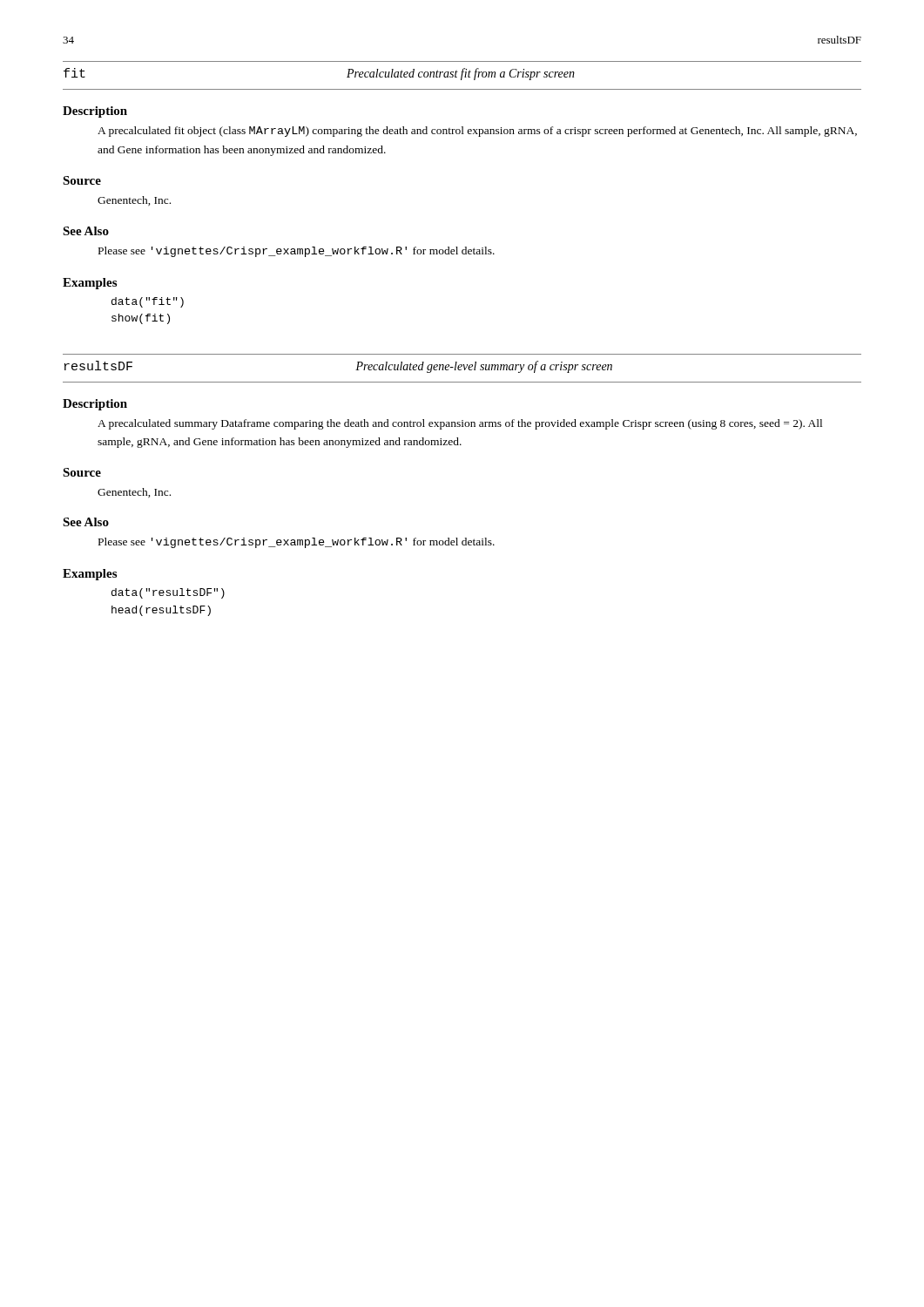Click on the list item with the text "data("fit") show(fit)"

point(148,310)
